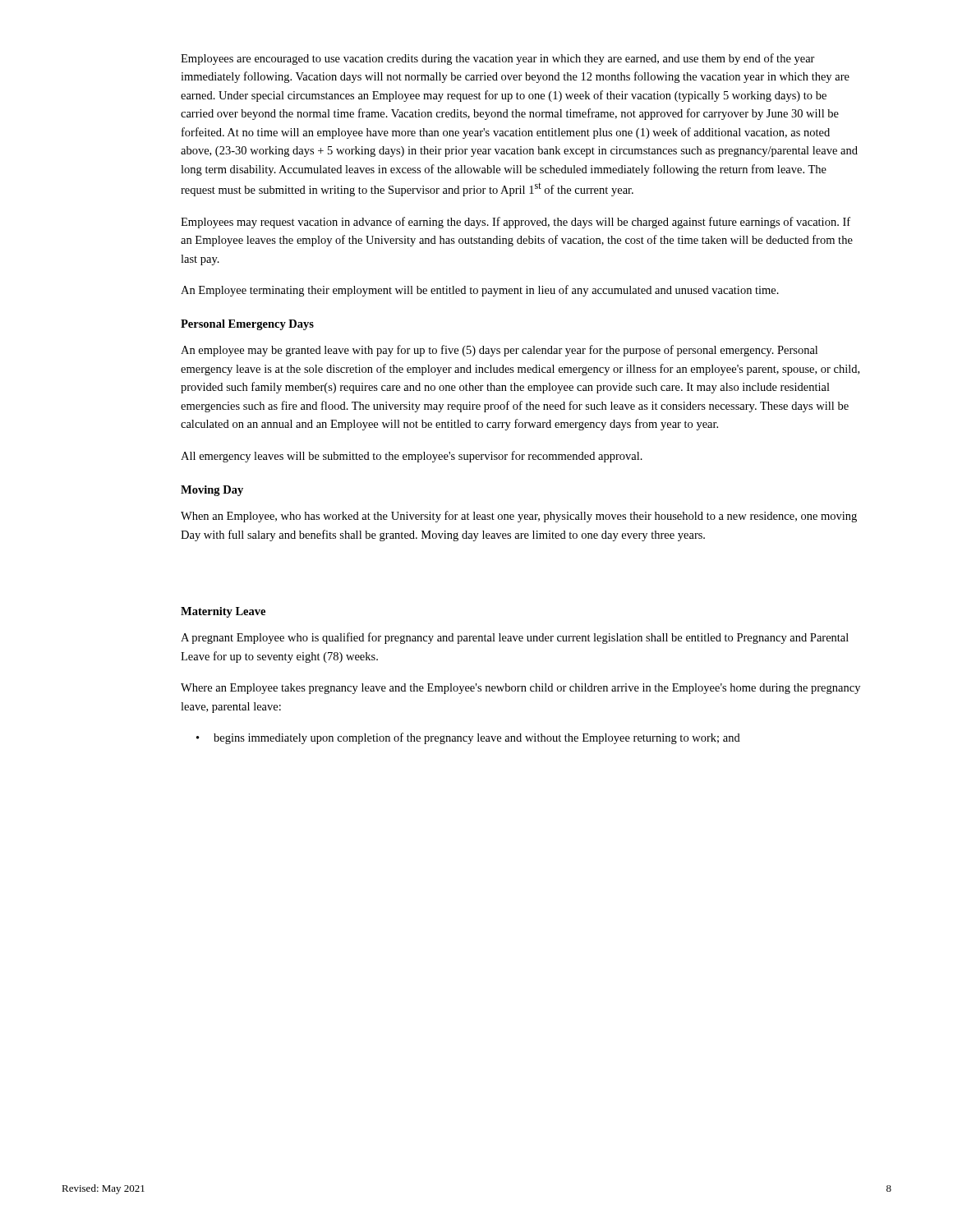Click on the section header that reads "Maternity Leave"

pyautogui.click(x=223, y=611)
